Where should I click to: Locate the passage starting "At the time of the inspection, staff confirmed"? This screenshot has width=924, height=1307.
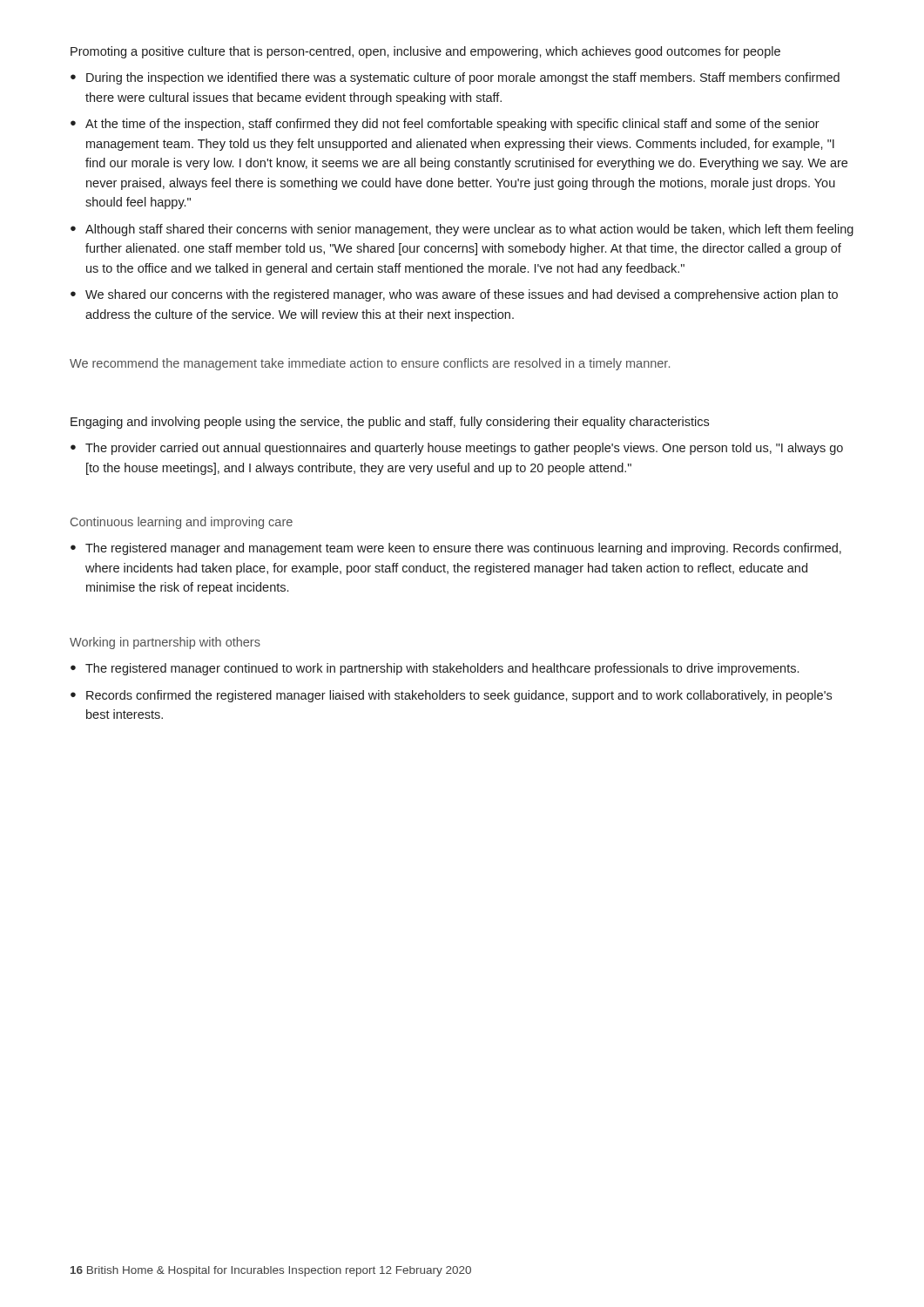click(x=467, y=163)
